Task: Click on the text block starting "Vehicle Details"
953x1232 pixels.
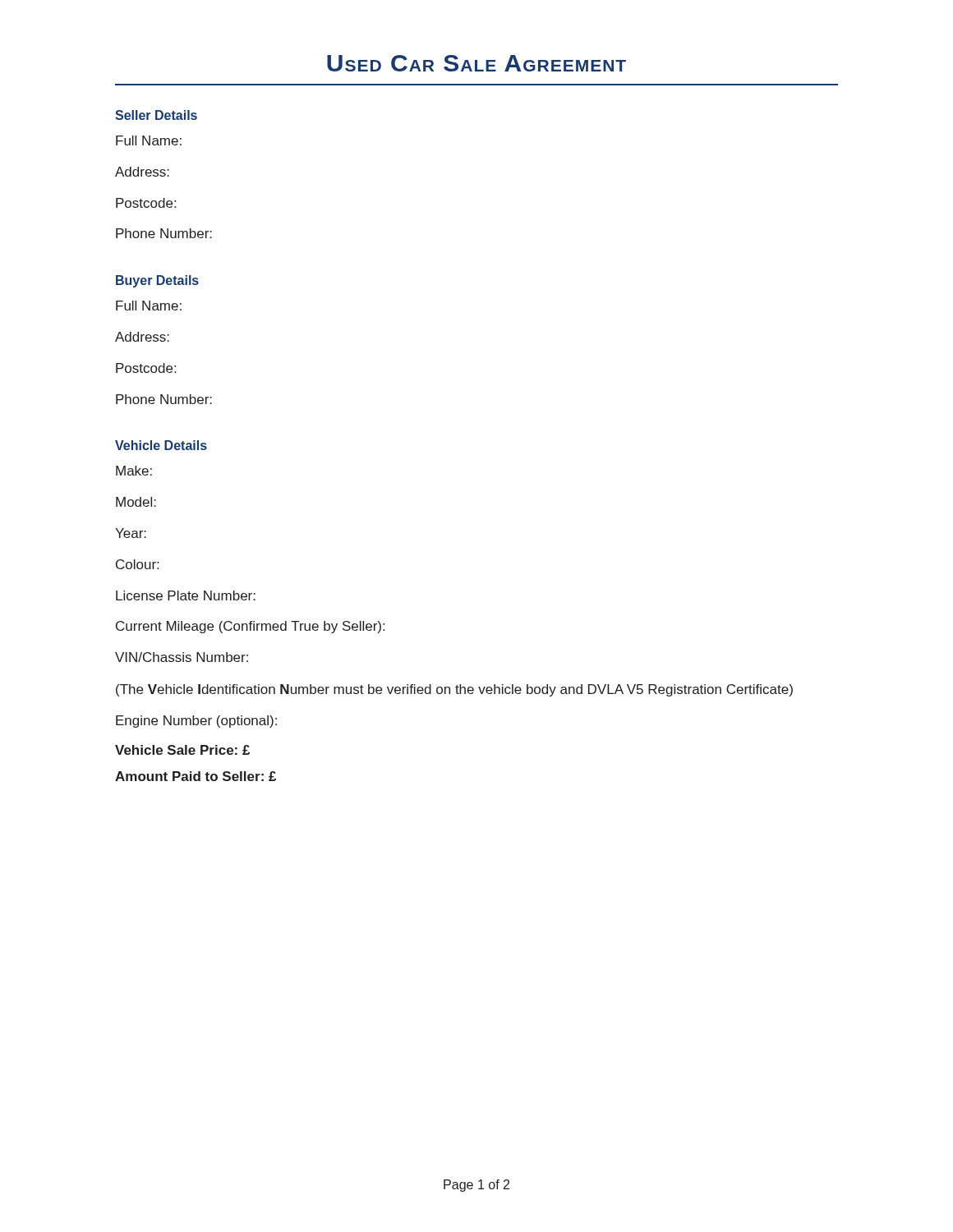Action: coord(161,446)
